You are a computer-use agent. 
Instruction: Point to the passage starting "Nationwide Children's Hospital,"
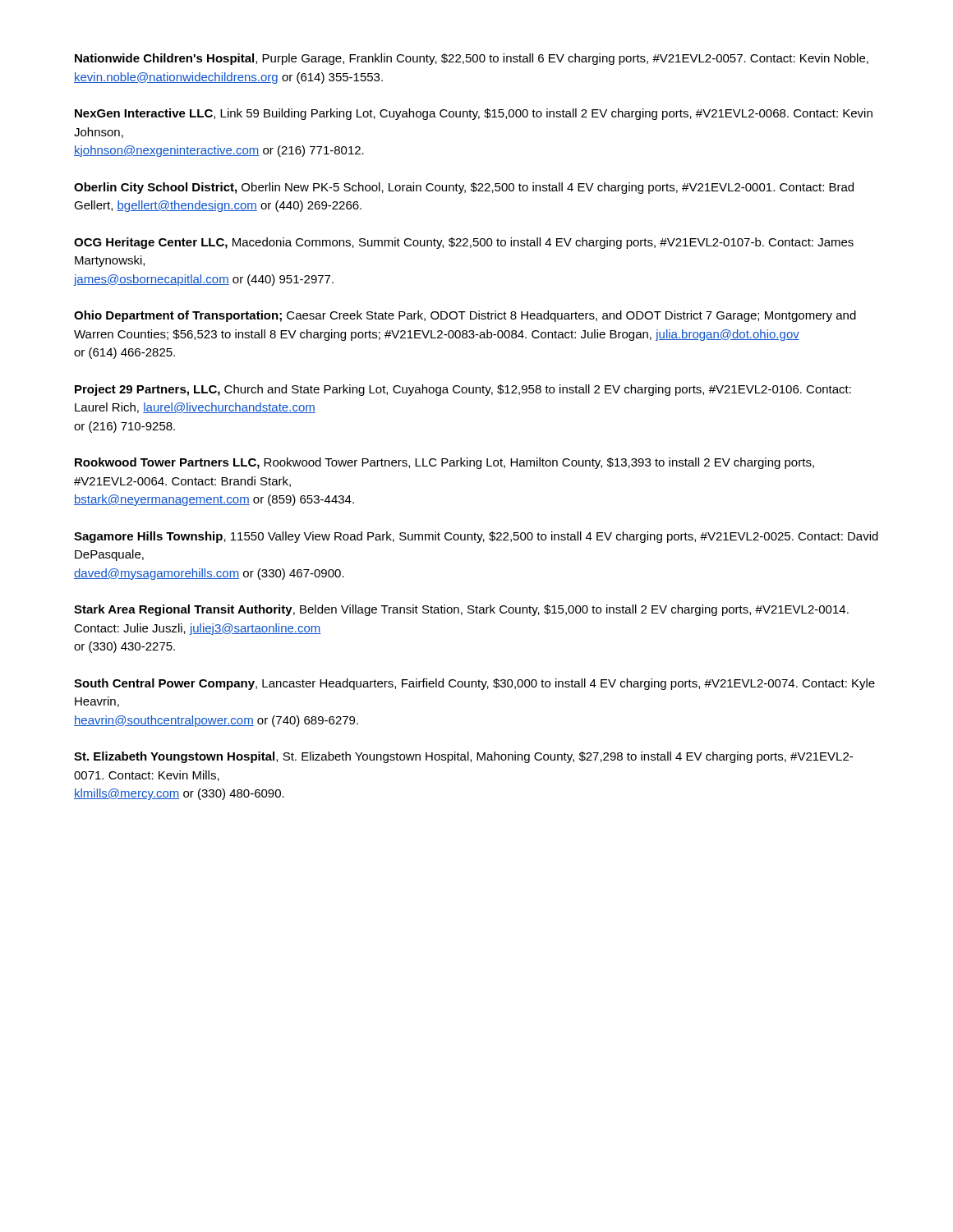(472, 67)
